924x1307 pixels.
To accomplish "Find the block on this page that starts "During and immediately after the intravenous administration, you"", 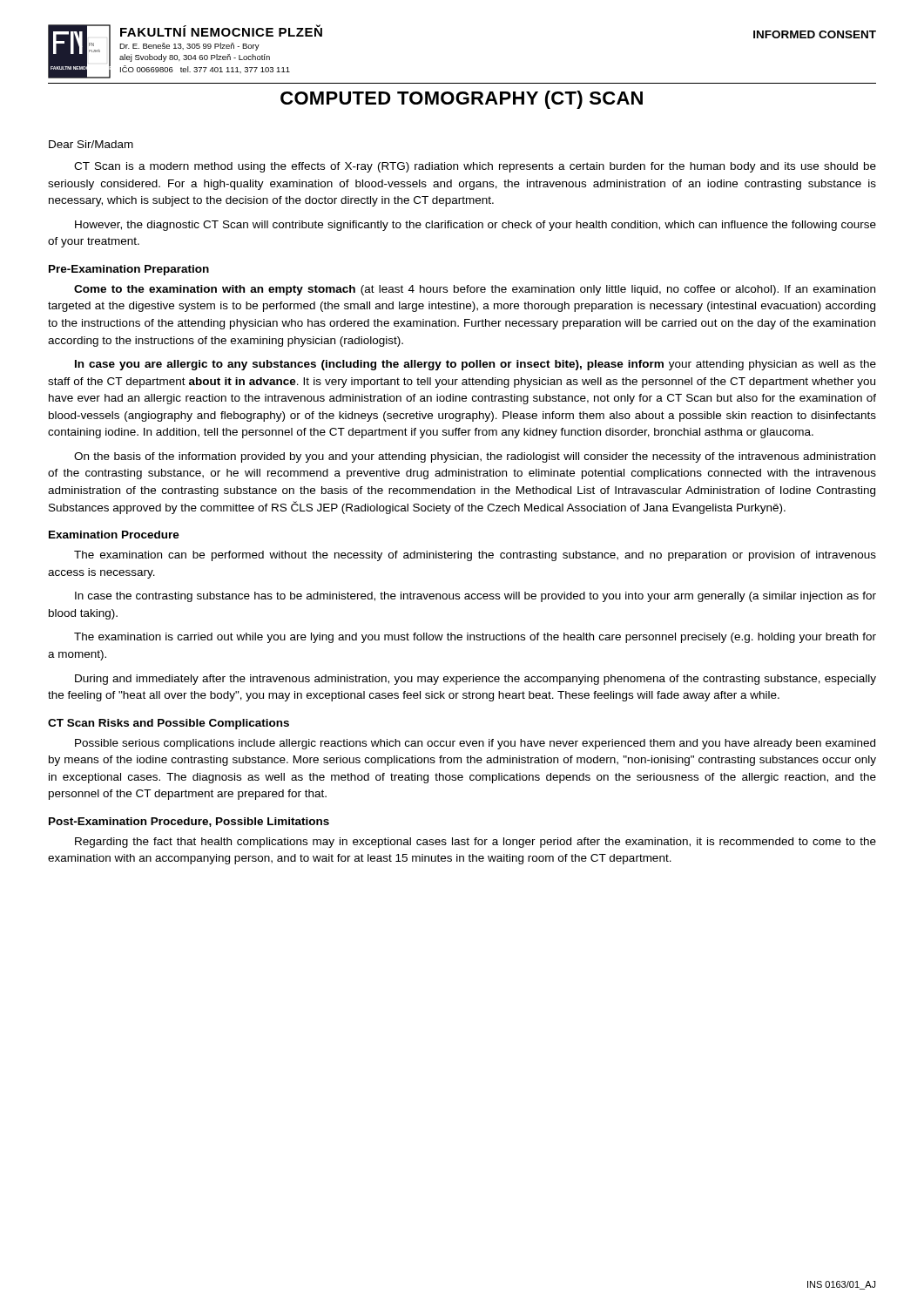I will [462, 686].
